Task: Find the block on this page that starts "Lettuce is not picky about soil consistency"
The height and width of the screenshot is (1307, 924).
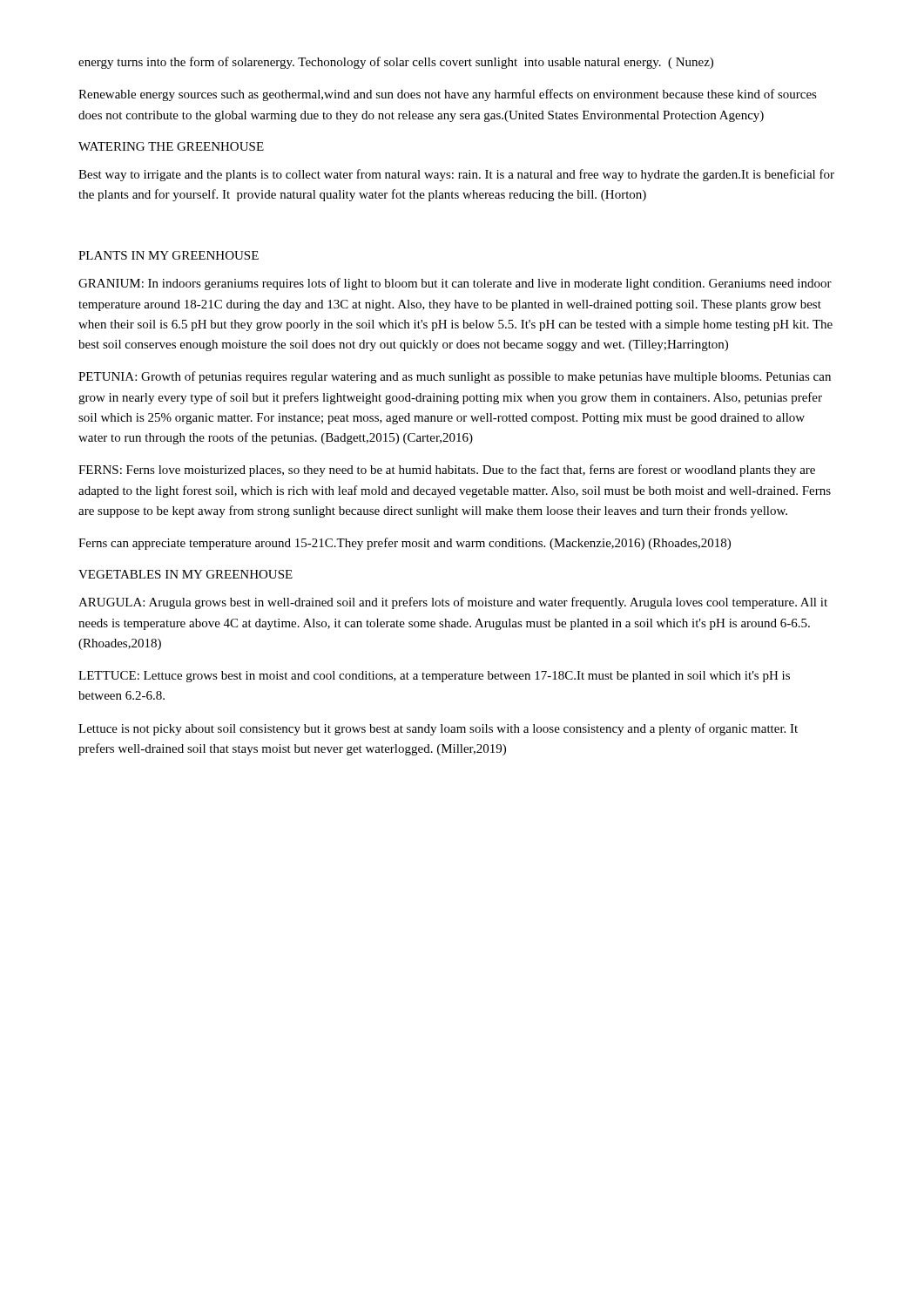Action: click(x=438, y=738)
